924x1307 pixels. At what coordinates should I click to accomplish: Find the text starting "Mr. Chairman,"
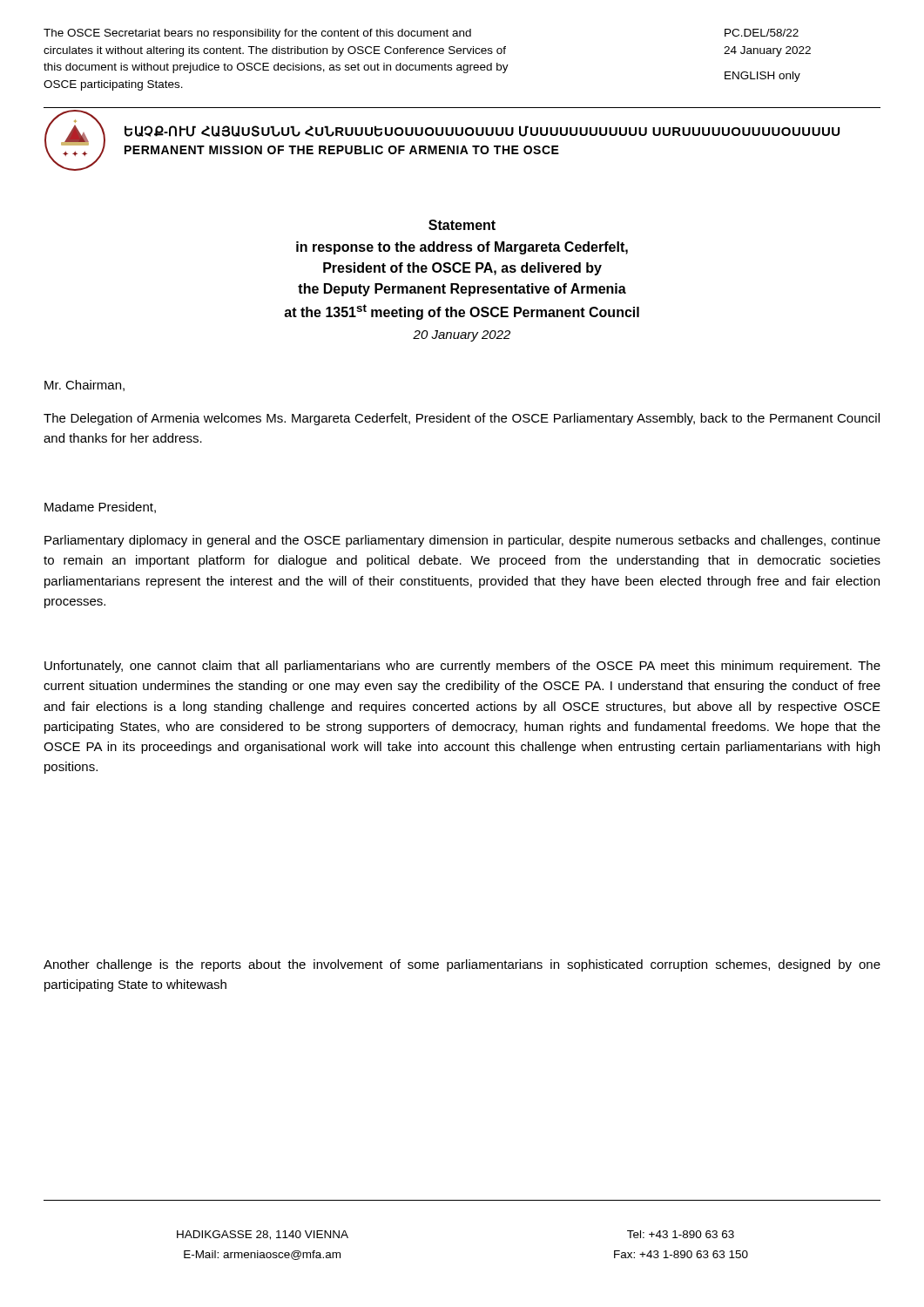point(85,385)
